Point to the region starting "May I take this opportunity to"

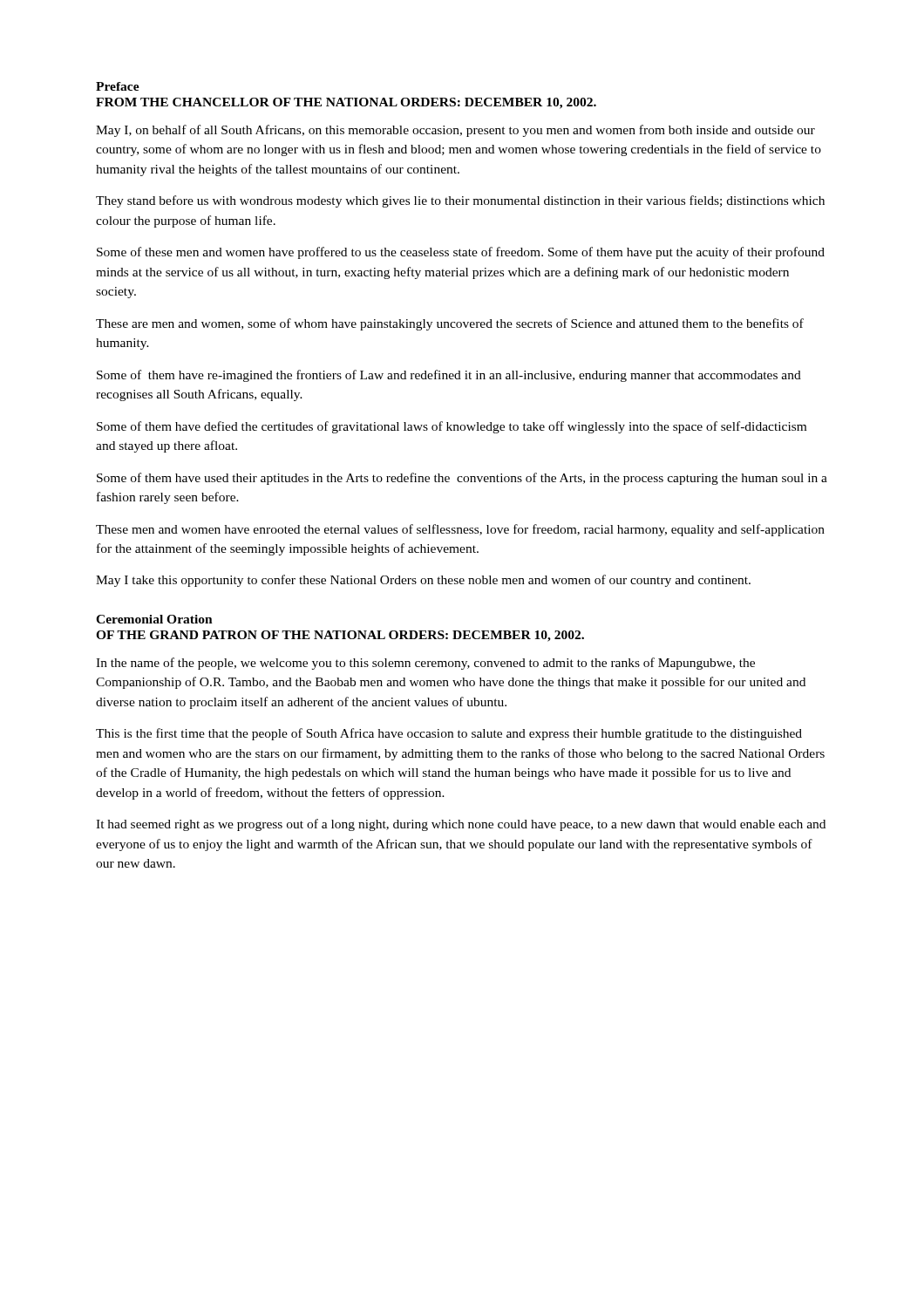tap(424, 580)
